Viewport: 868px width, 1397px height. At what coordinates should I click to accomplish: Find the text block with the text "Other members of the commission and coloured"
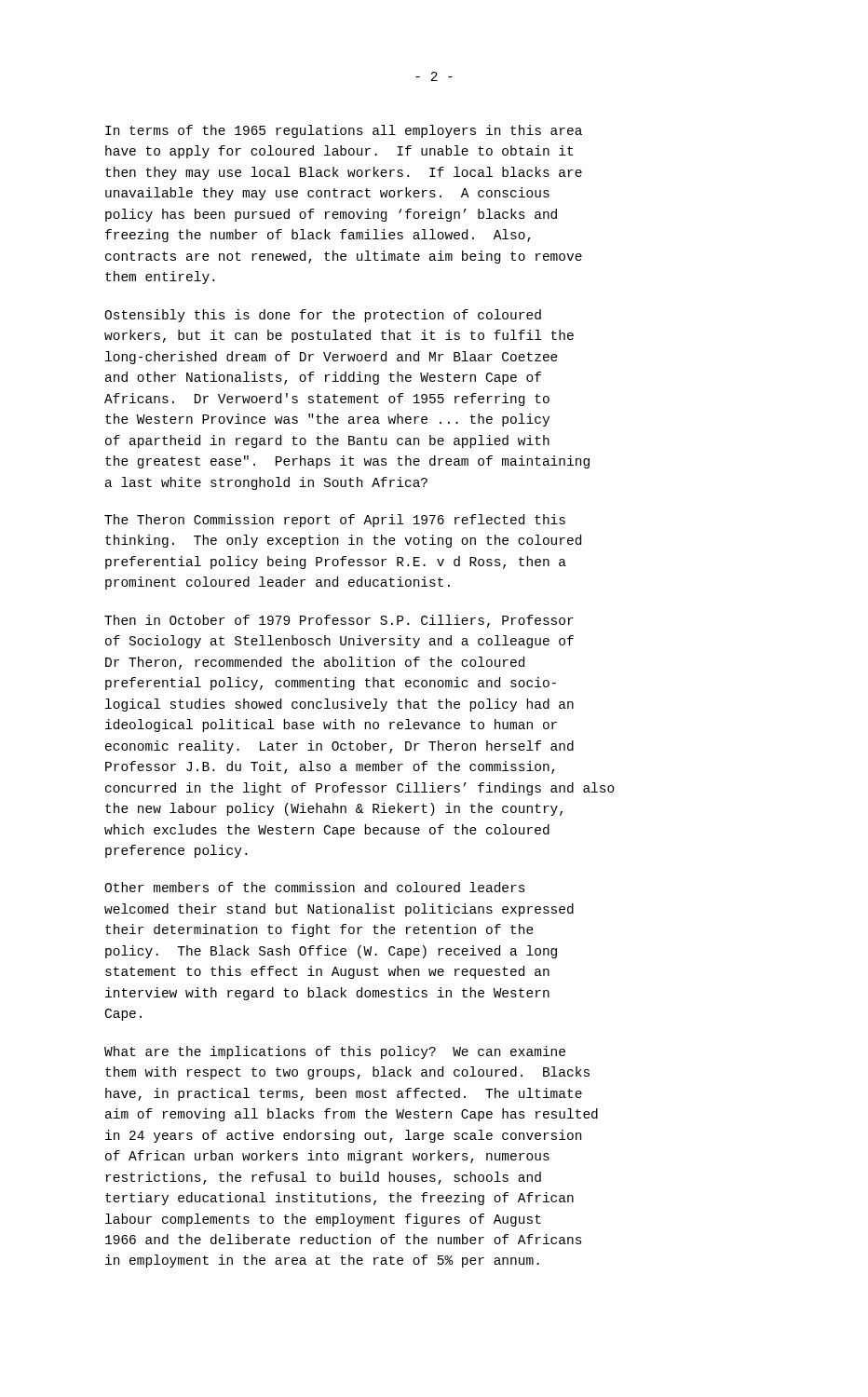click(x=339, y=952)
